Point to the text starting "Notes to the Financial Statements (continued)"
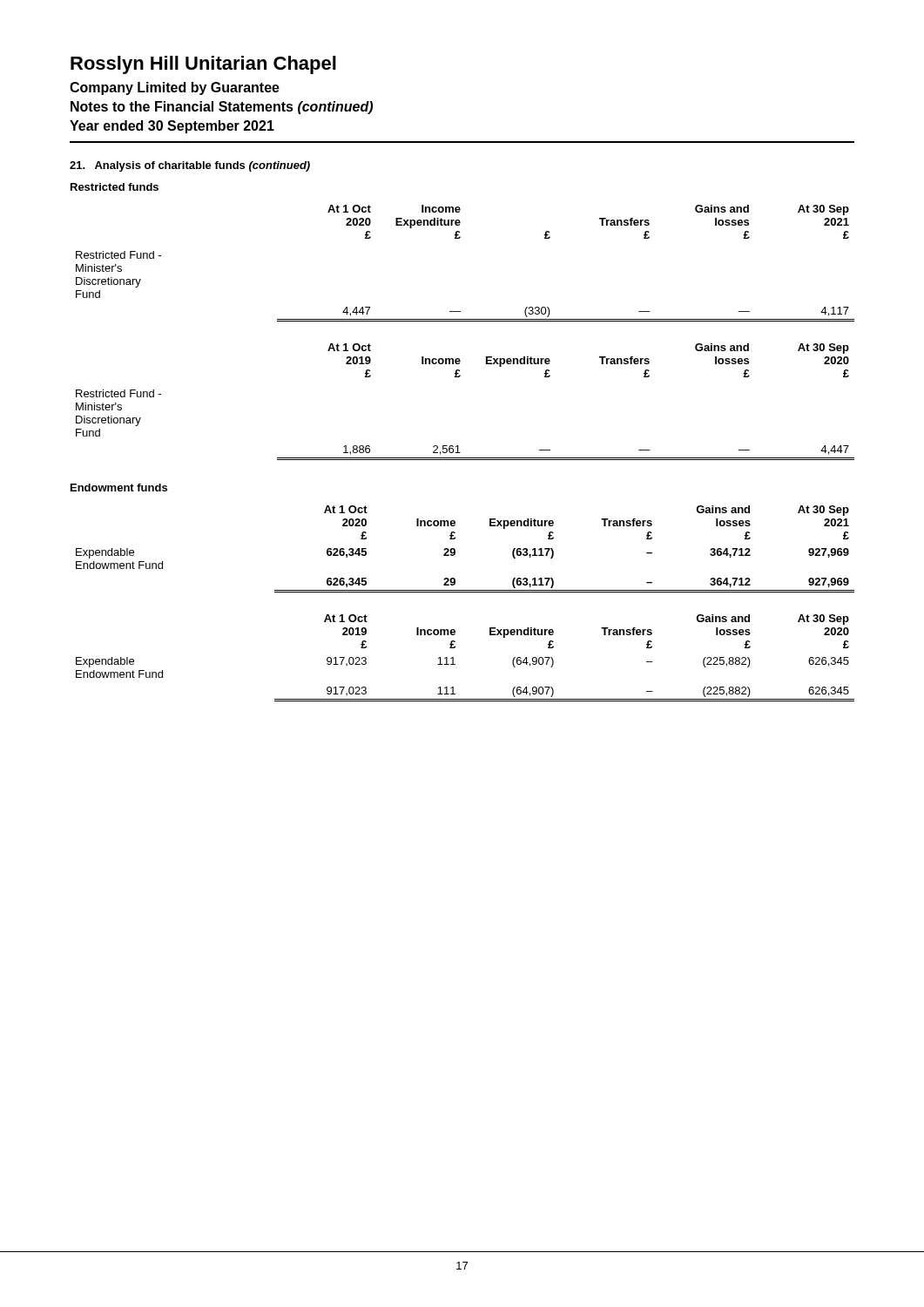 click(x=221, y=107)
